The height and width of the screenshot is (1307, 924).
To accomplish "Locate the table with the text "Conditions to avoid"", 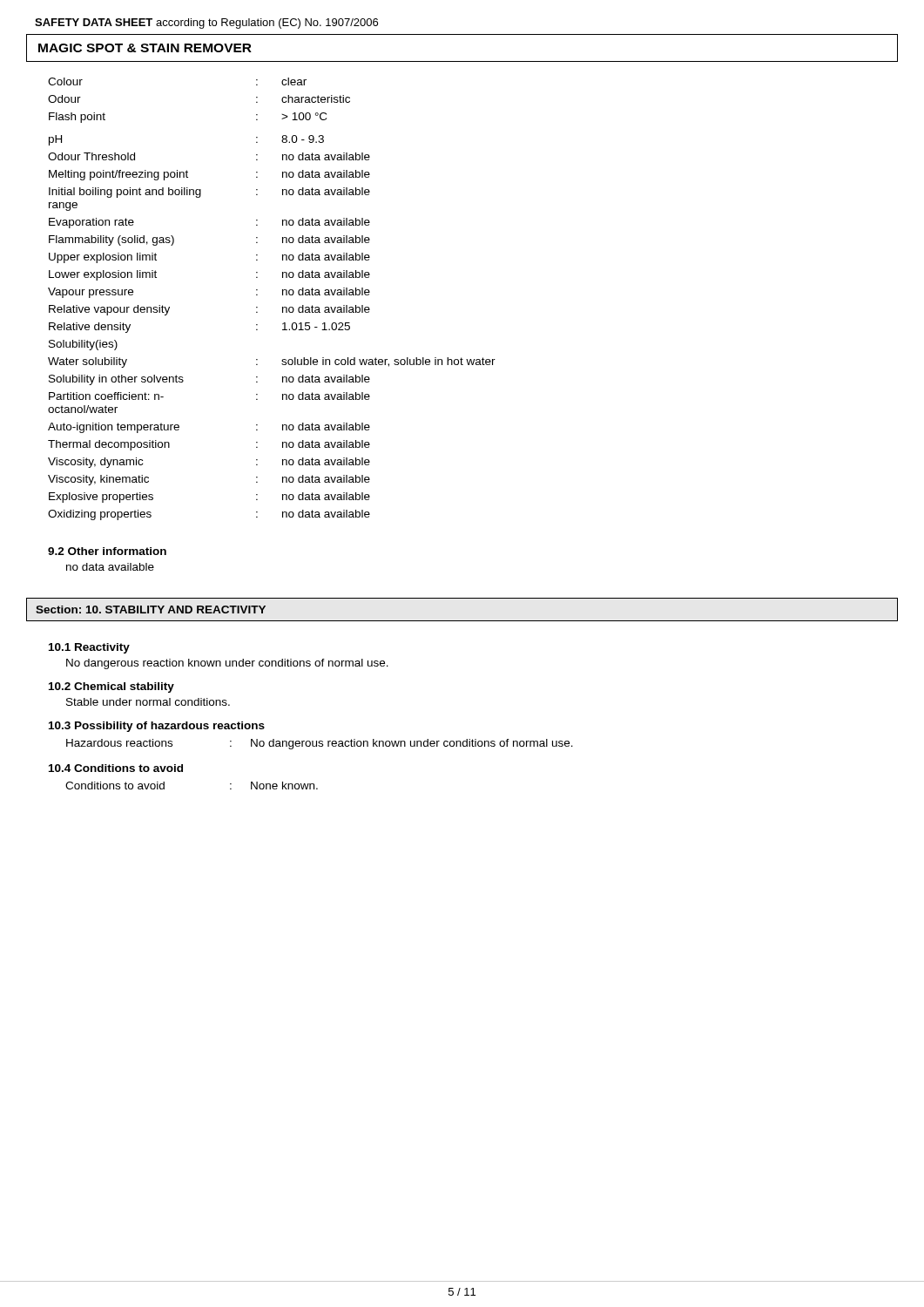I will pos(462,786).
